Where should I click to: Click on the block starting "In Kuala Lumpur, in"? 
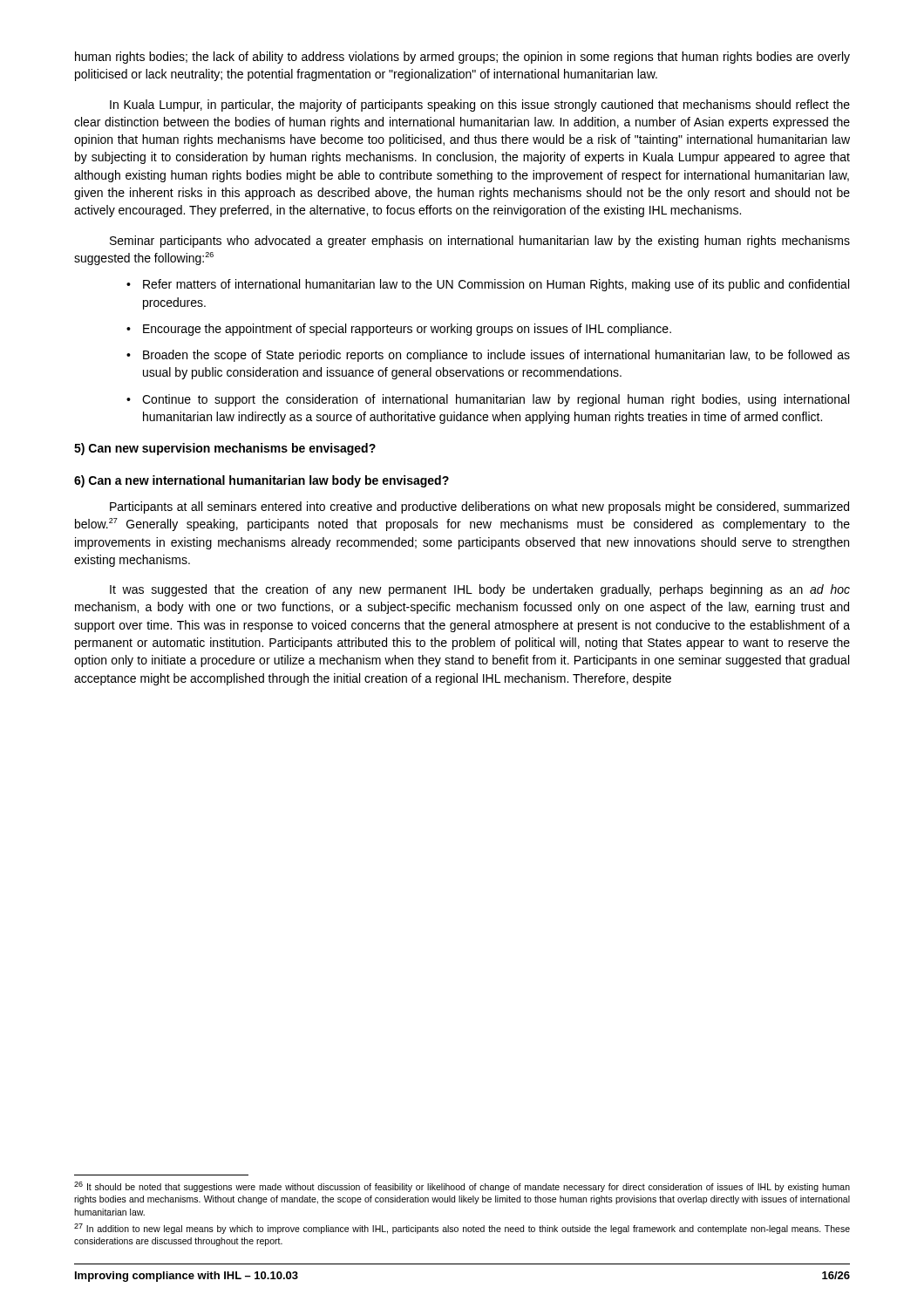click(x=462, y=157)
